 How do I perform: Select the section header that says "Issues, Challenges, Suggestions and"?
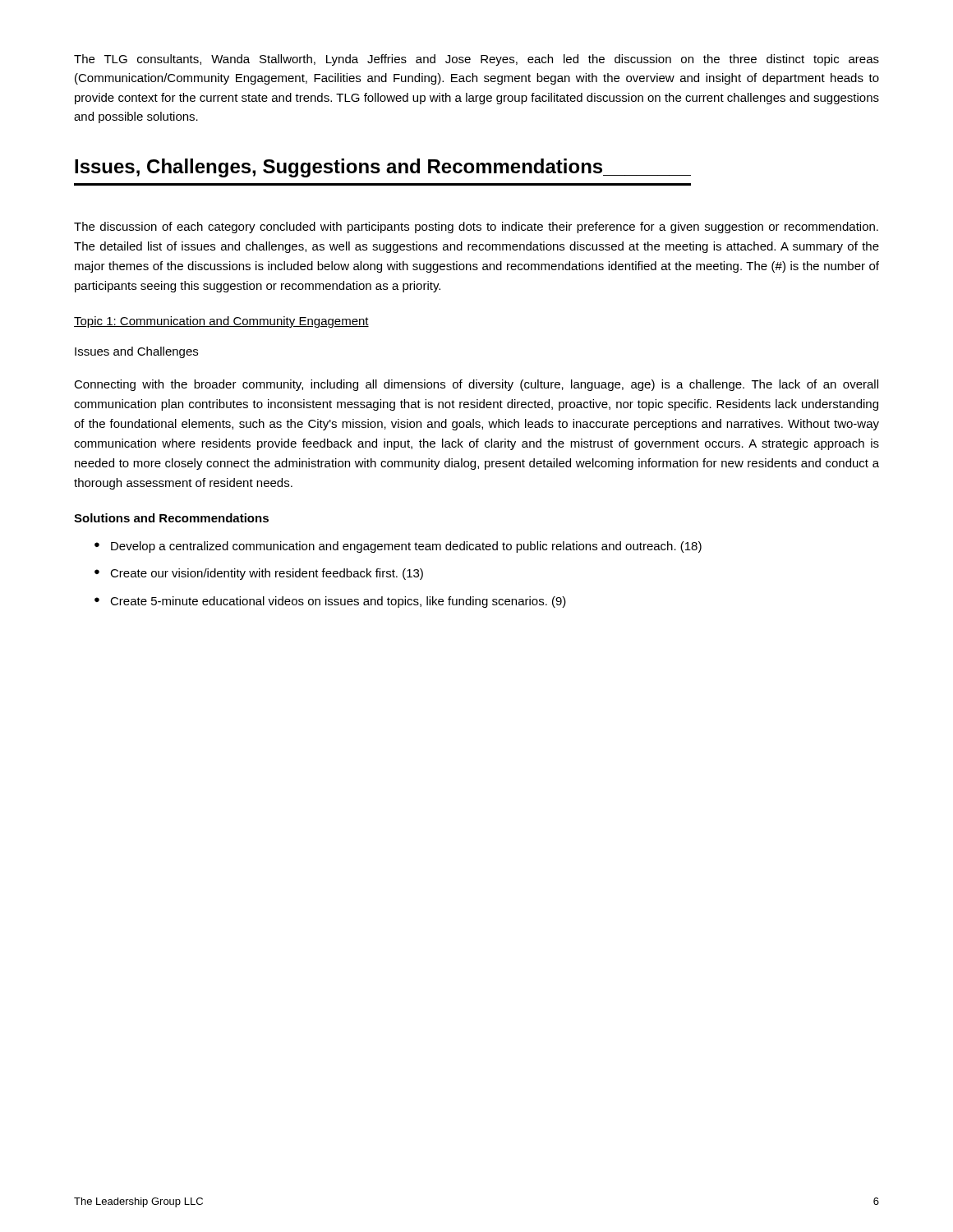pyautogui.click(x=382, y=166)
